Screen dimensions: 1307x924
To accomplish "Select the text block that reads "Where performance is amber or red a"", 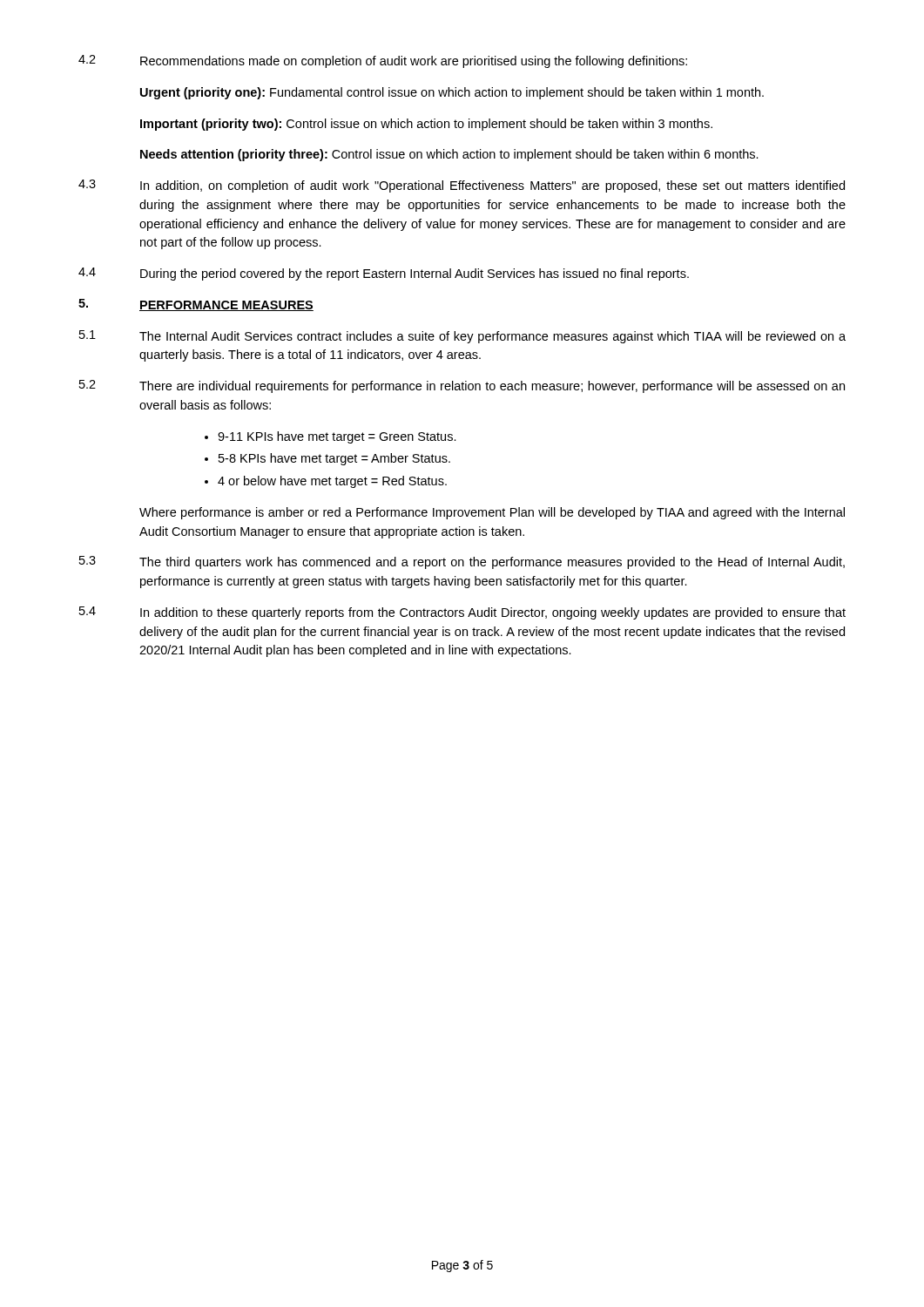I will (492, 522).
